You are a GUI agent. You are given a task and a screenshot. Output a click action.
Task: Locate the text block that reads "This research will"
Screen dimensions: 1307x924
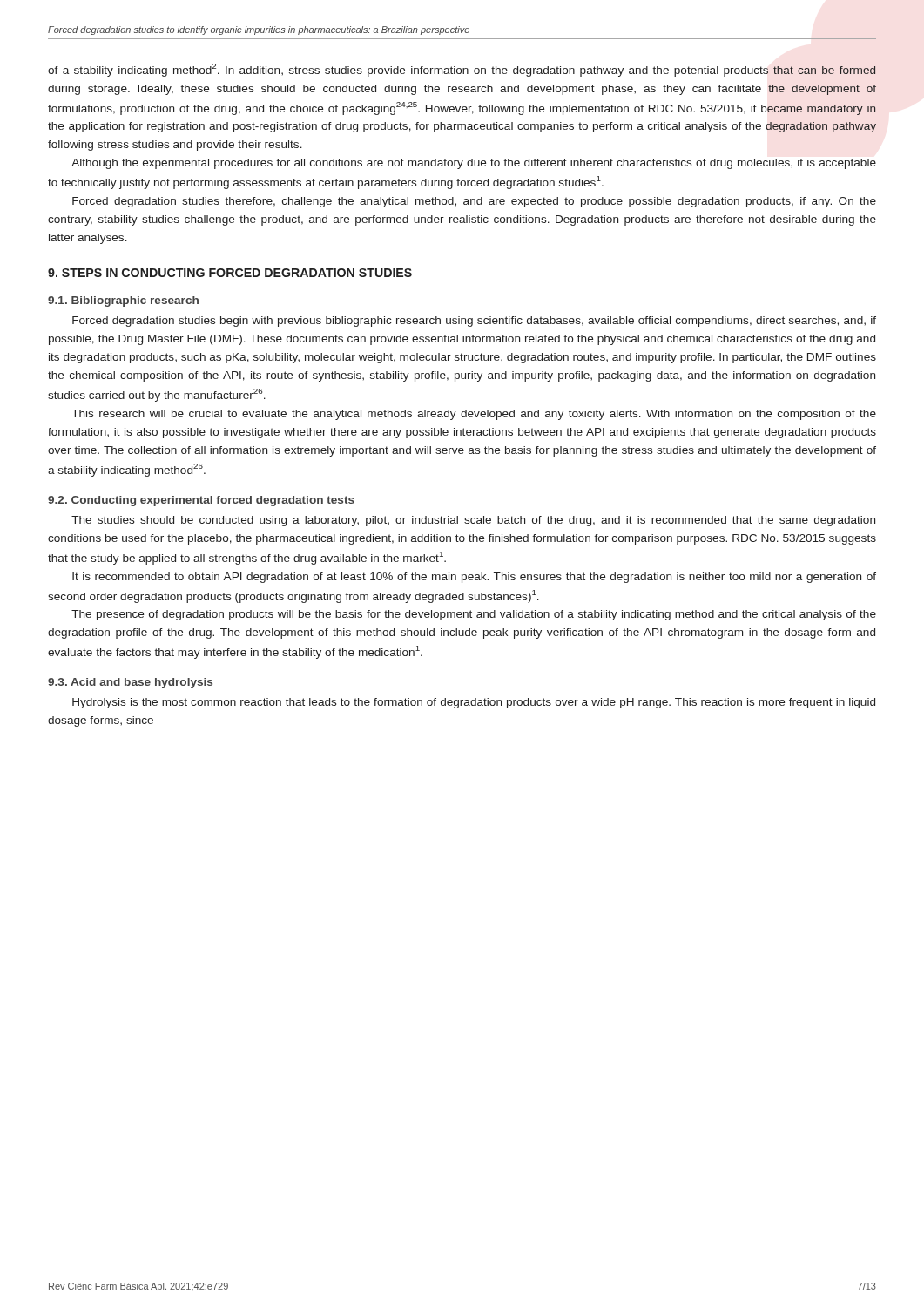pyautogui.click(x=462, y=442)
